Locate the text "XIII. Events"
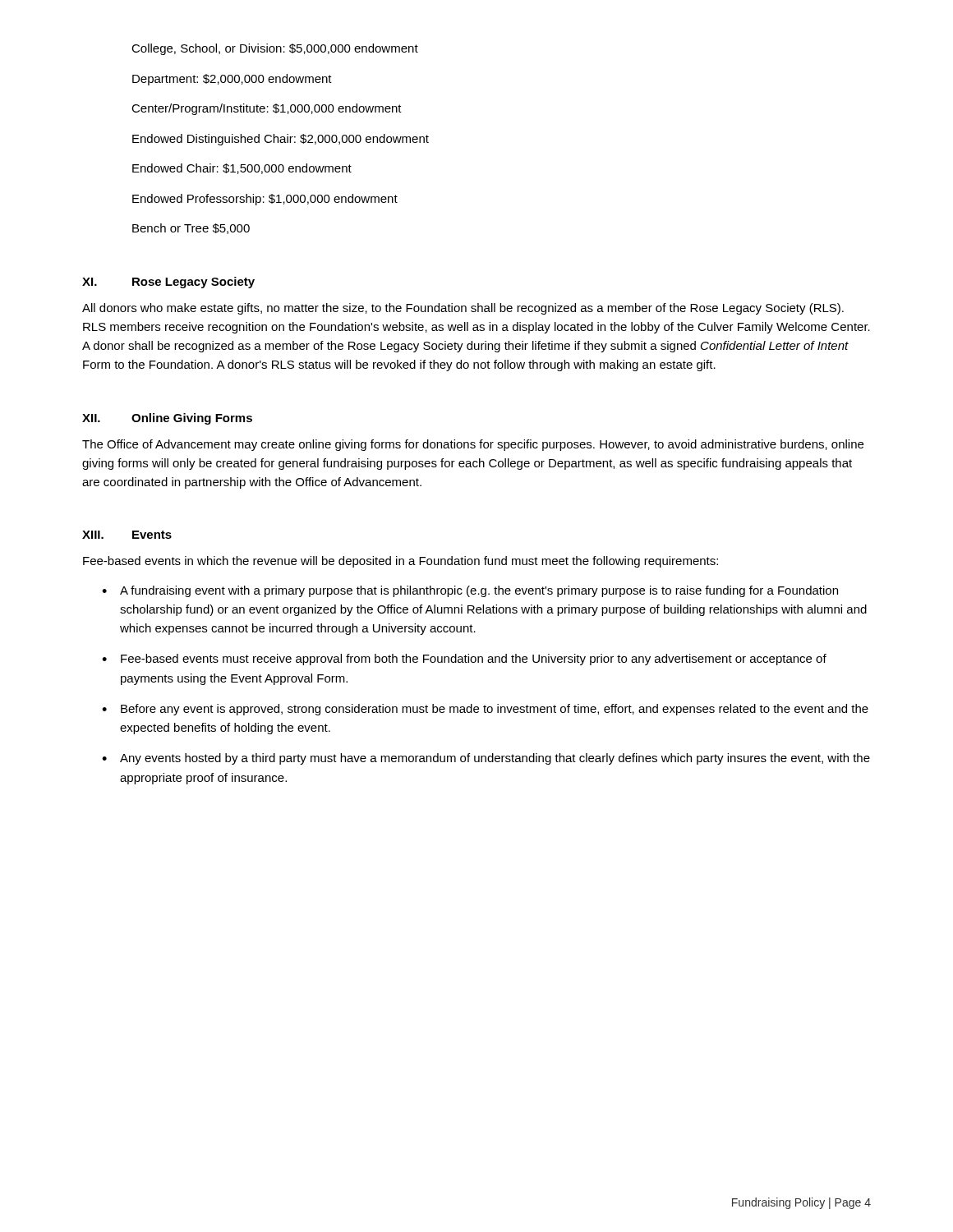 click(127, 535)
